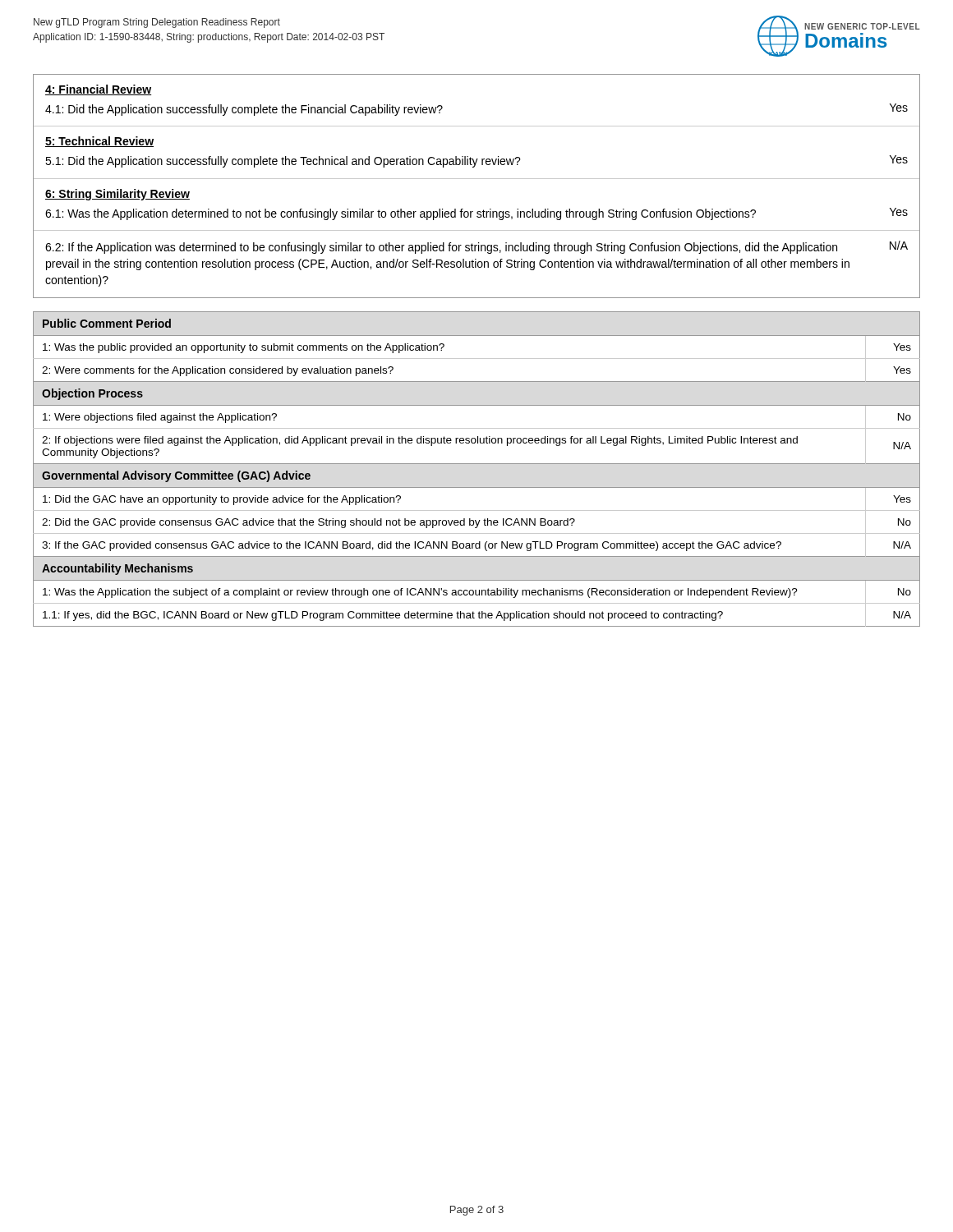Click on the text block that reads "1: Was the Application determined"

click(x=401, y=213)
